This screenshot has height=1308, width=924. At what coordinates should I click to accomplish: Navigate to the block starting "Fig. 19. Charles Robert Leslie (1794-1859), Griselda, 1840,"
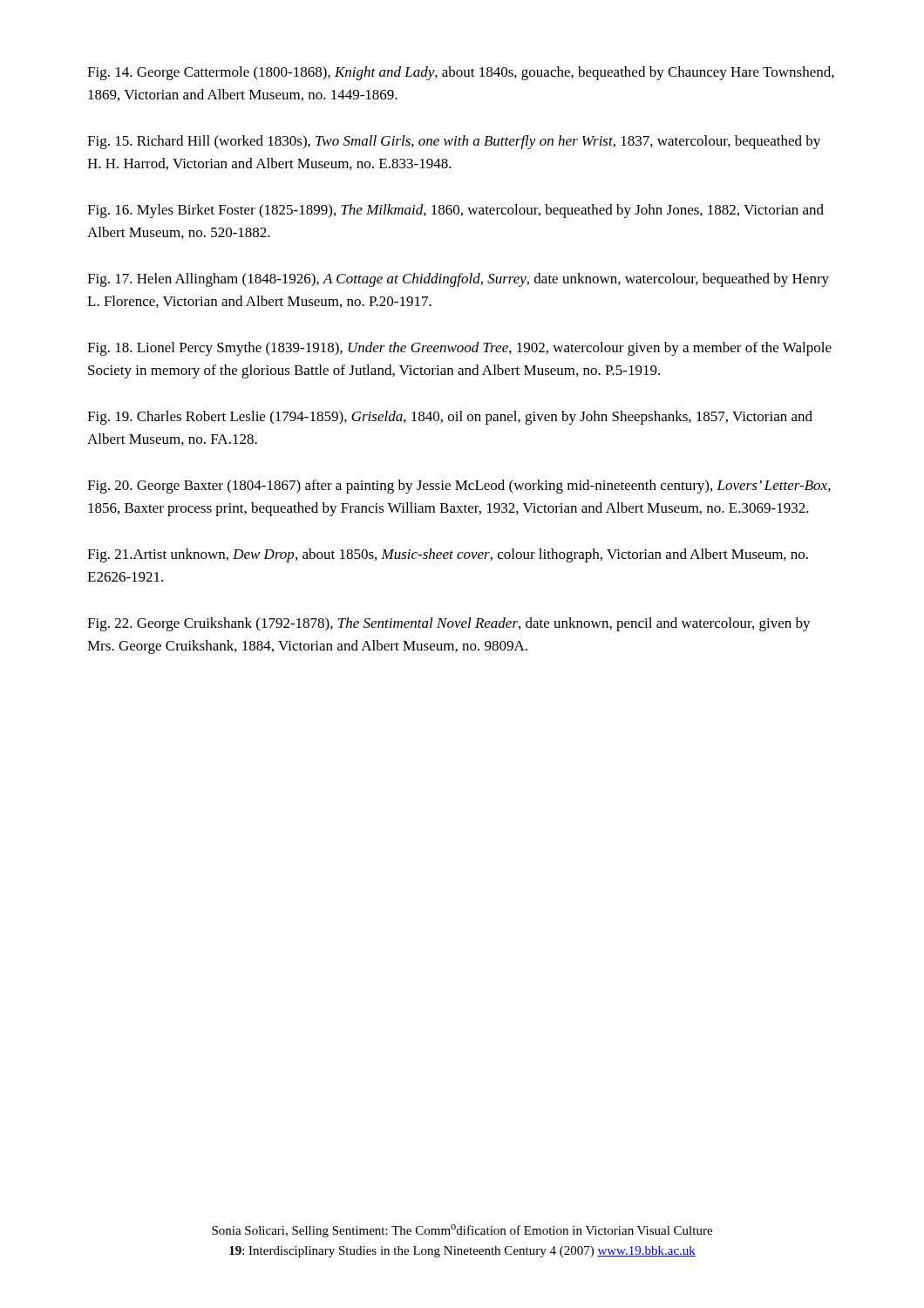pyautogui.click(x=450, y=428)
